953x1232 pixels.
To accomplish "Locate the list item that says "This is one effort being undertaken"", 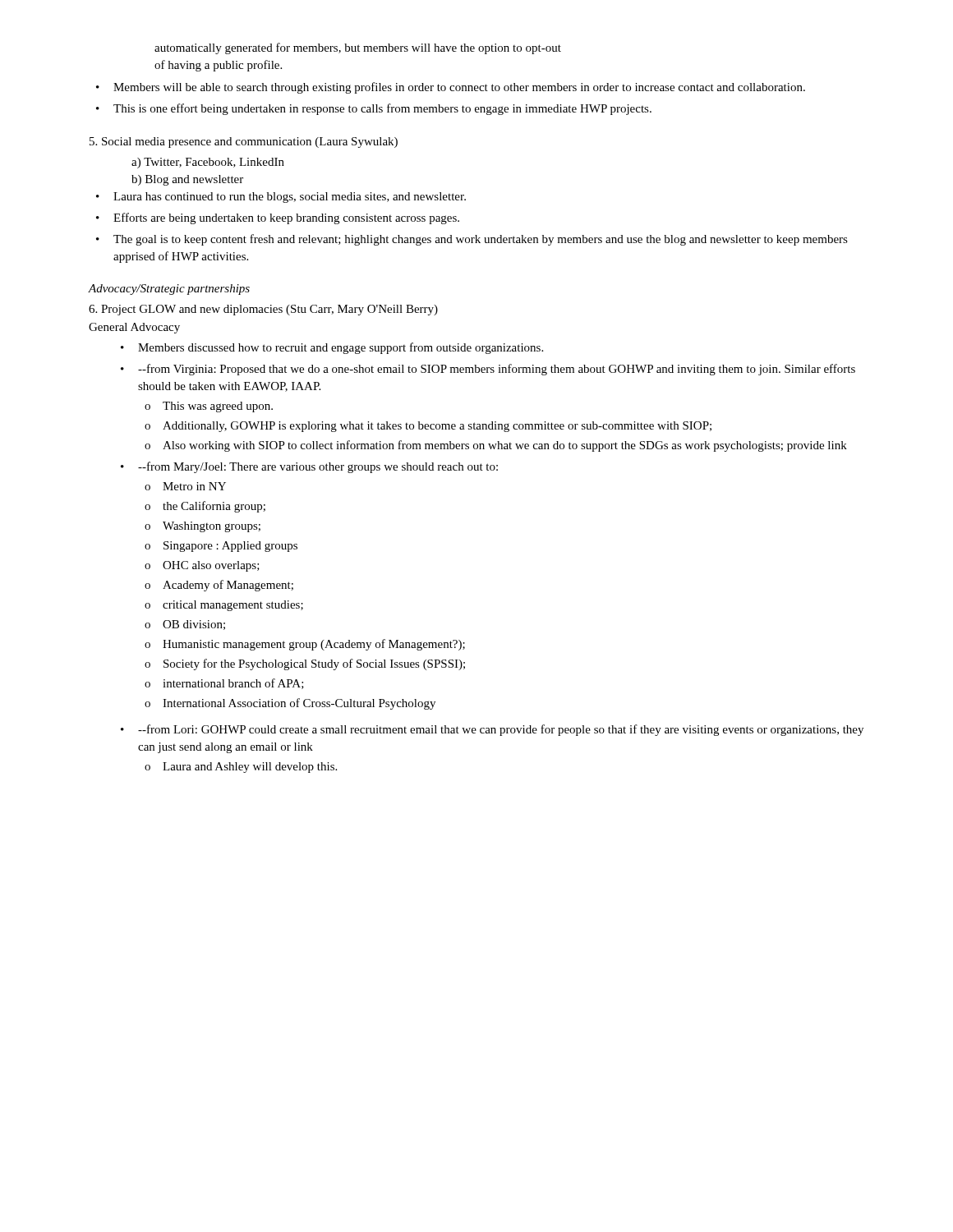I will tap(476, 109).
